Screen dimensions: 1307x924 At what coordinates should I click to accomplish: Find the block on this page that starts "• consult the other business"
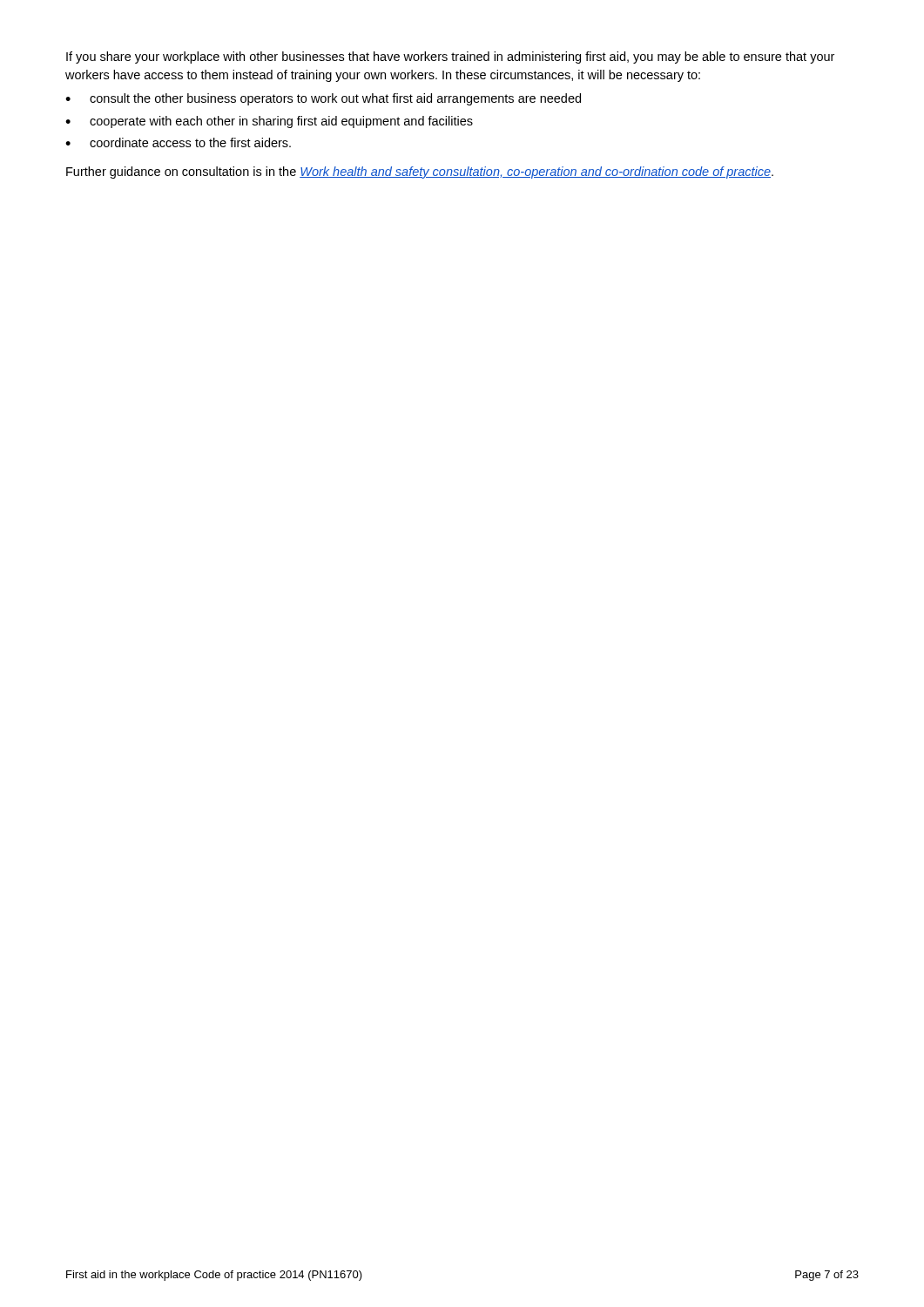(462, 100)
